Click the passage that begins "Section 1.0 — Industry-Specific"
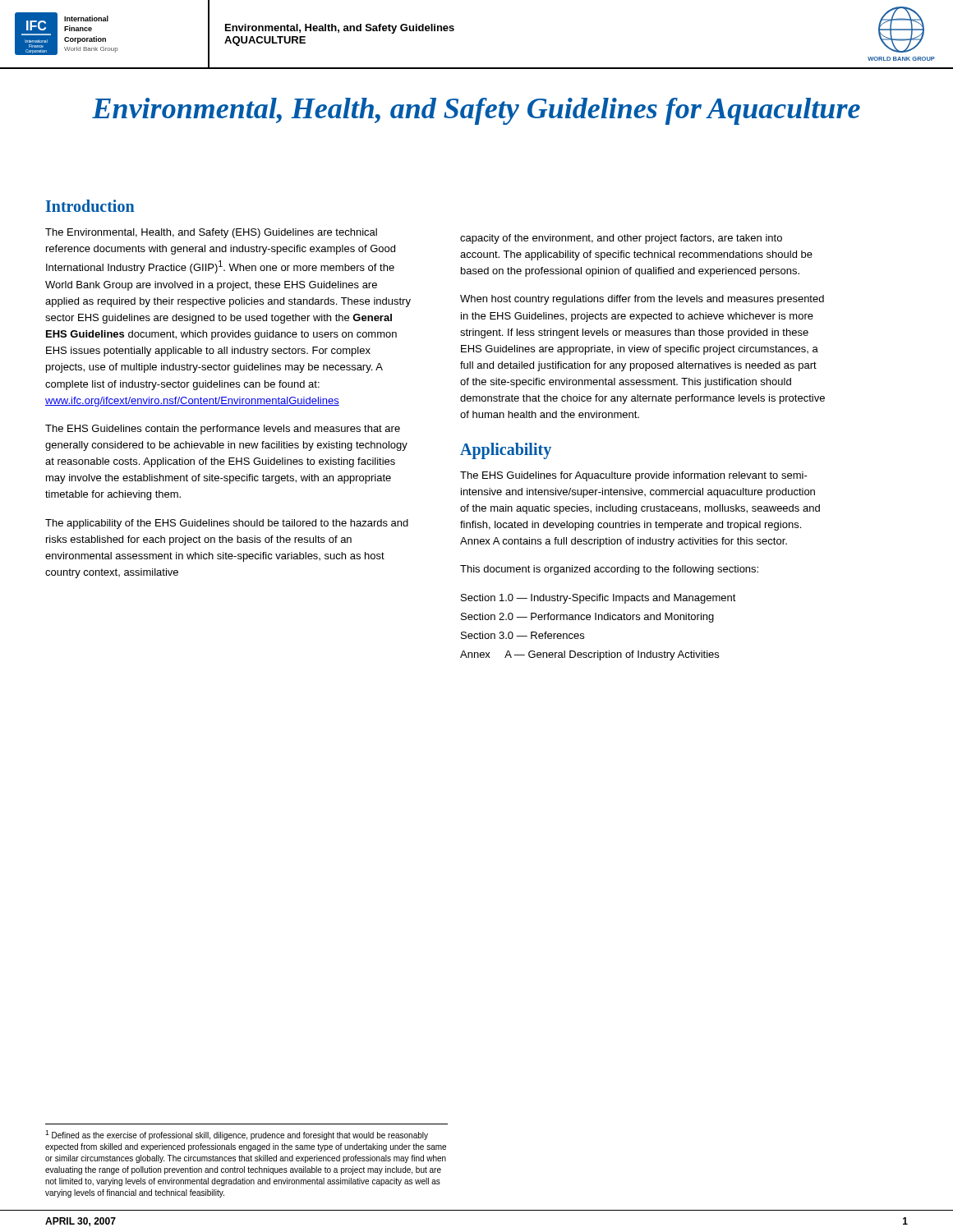Viewport: 953px width, 1232px height. [x=598, y=626]
